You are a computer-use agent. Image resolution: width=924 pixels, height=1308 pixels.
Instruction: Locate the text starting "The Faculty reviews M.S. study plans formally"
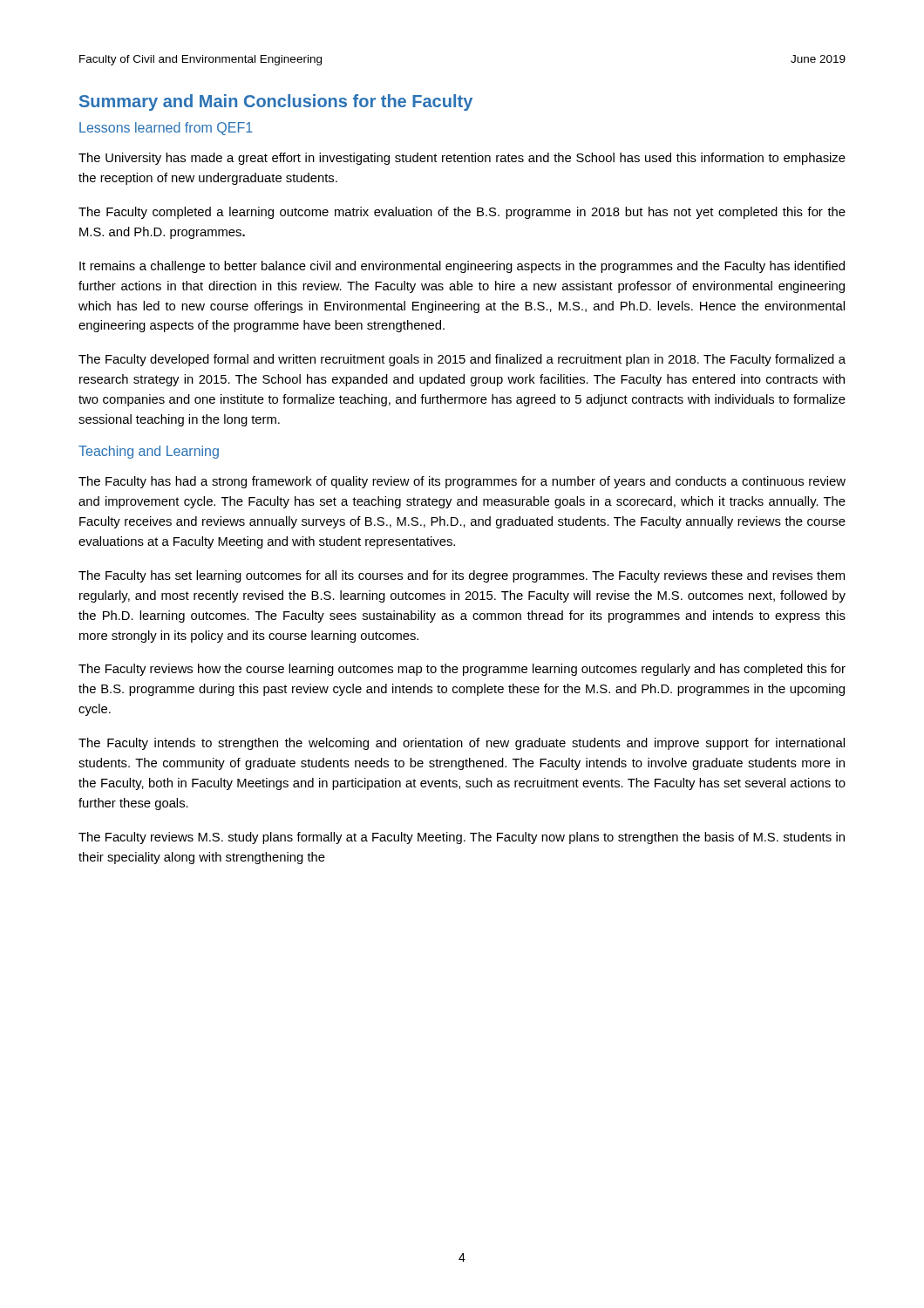coord(462,847)
